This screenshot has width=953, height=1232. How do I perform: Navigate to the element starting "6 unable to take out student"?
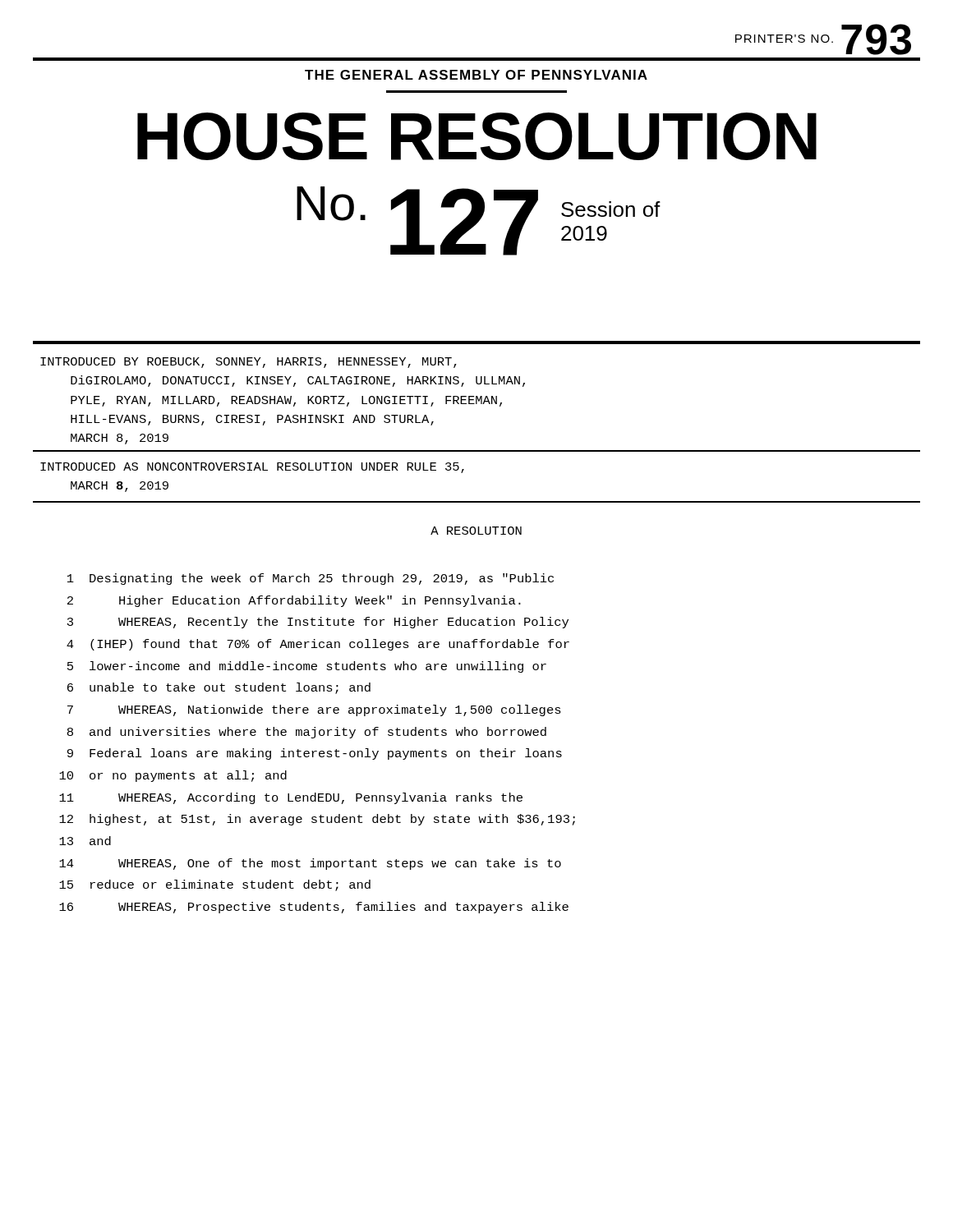tap(219, 688)
